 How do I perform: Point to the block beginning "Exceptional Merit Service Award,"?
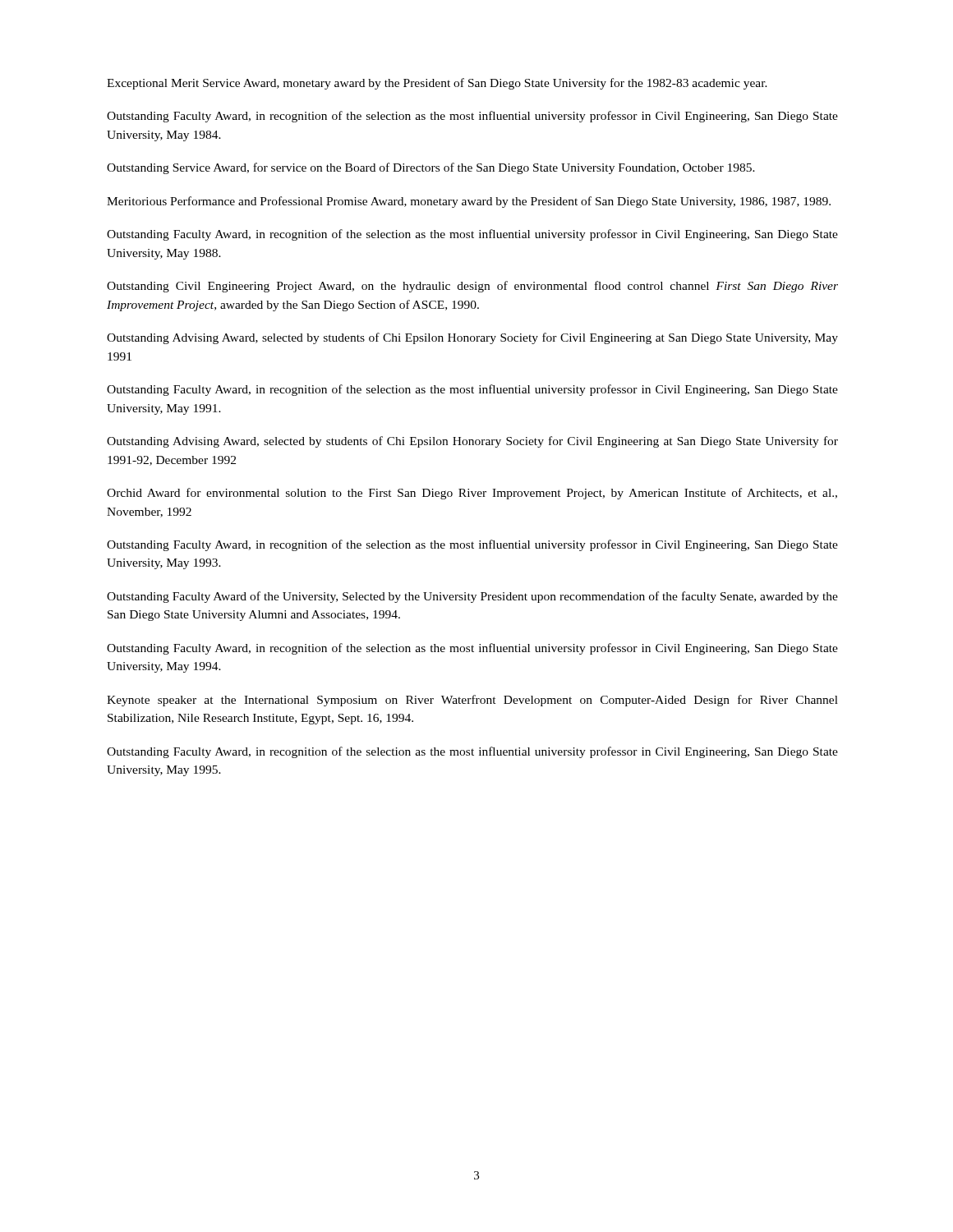click(437, 83)
